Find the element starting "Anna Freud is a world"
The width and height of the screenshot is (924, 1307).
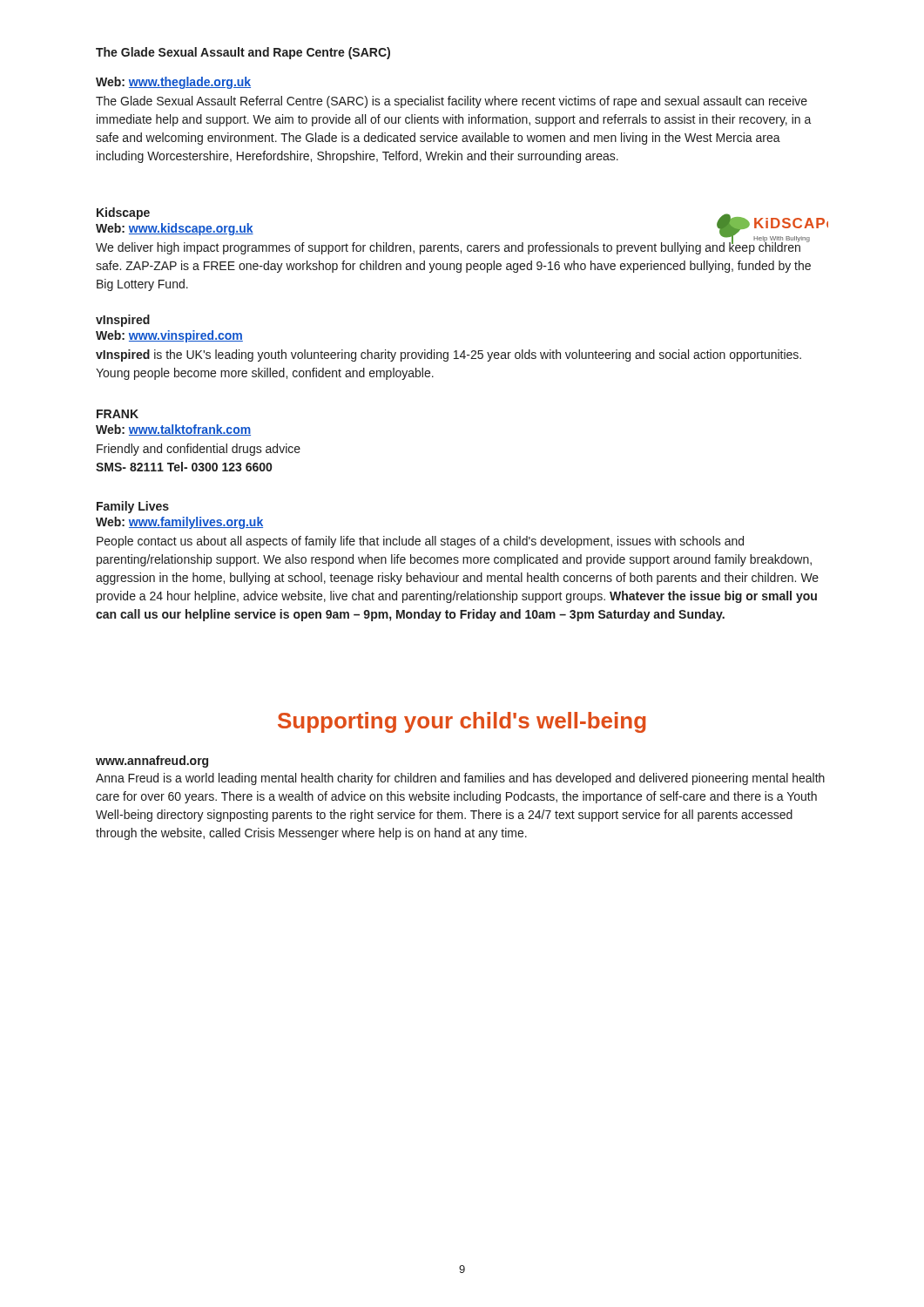coord(462,806)
